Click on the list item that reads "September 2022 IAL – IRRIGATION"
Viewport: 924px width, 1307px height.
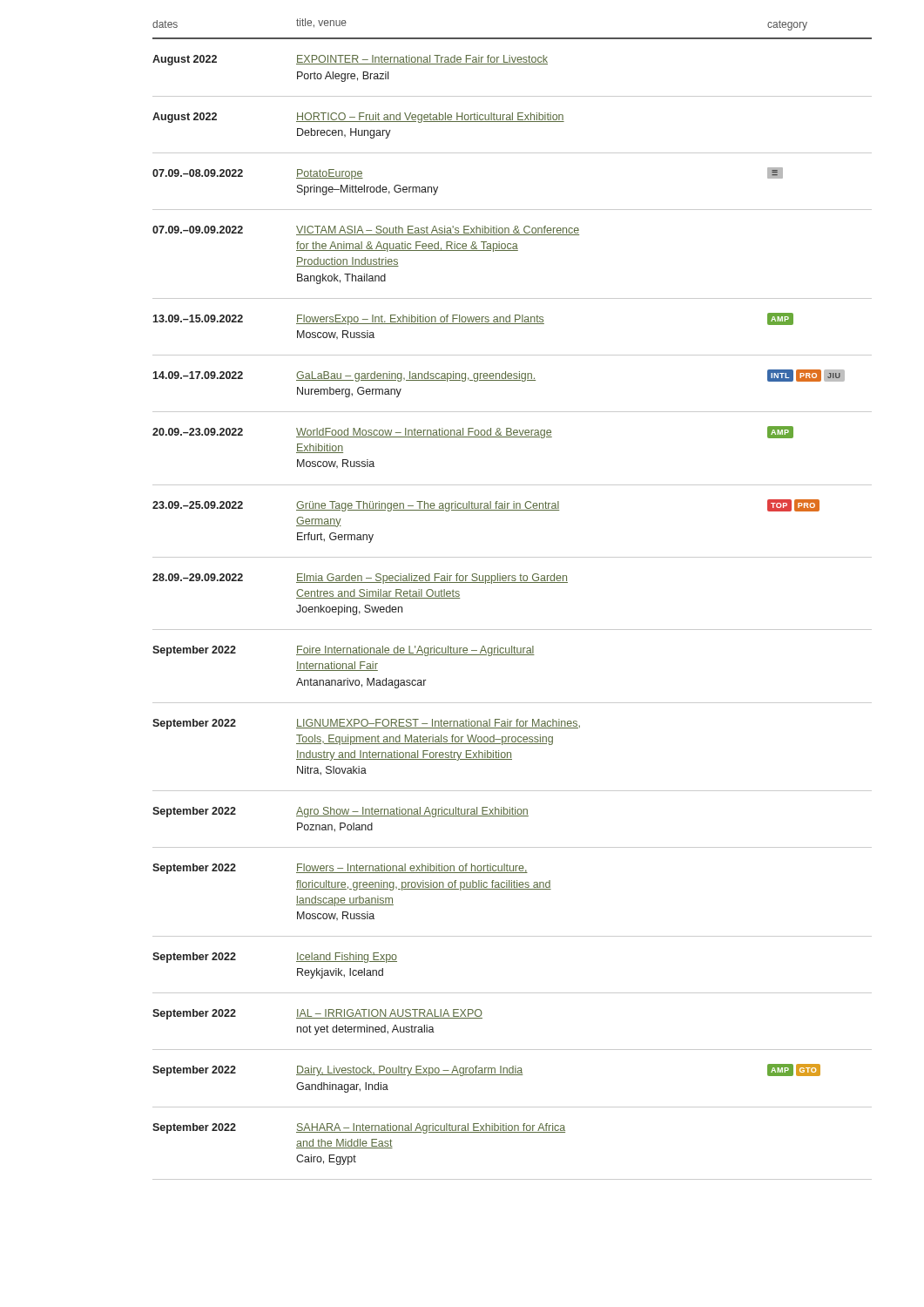(x=317, y=1014)
